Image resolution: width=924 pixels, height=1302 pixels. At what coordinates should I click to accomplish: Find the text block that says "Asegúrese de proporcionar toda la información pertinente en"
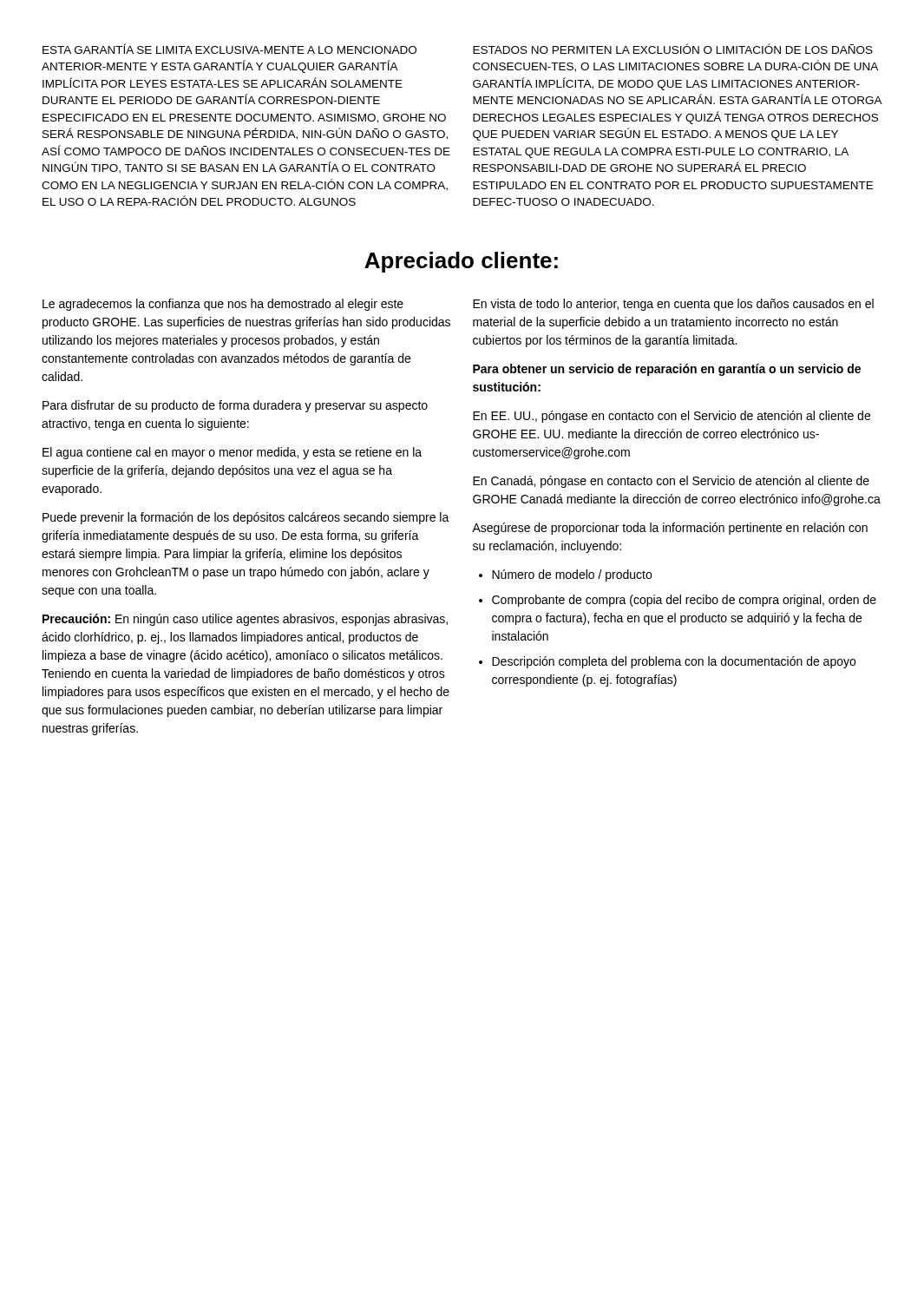tap(677, 537)
